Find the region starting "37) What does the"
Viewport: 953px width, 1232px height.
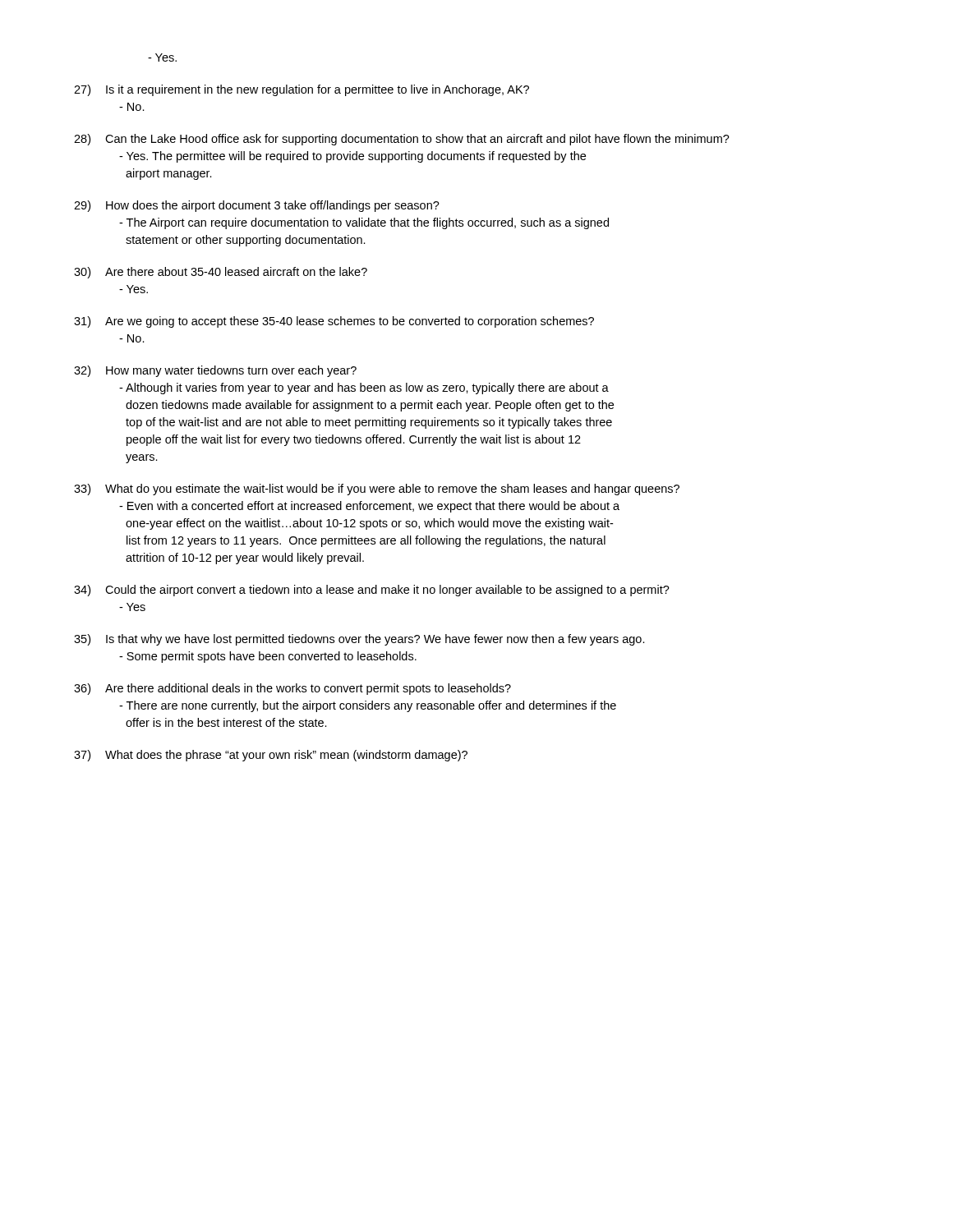click(476, 756)
